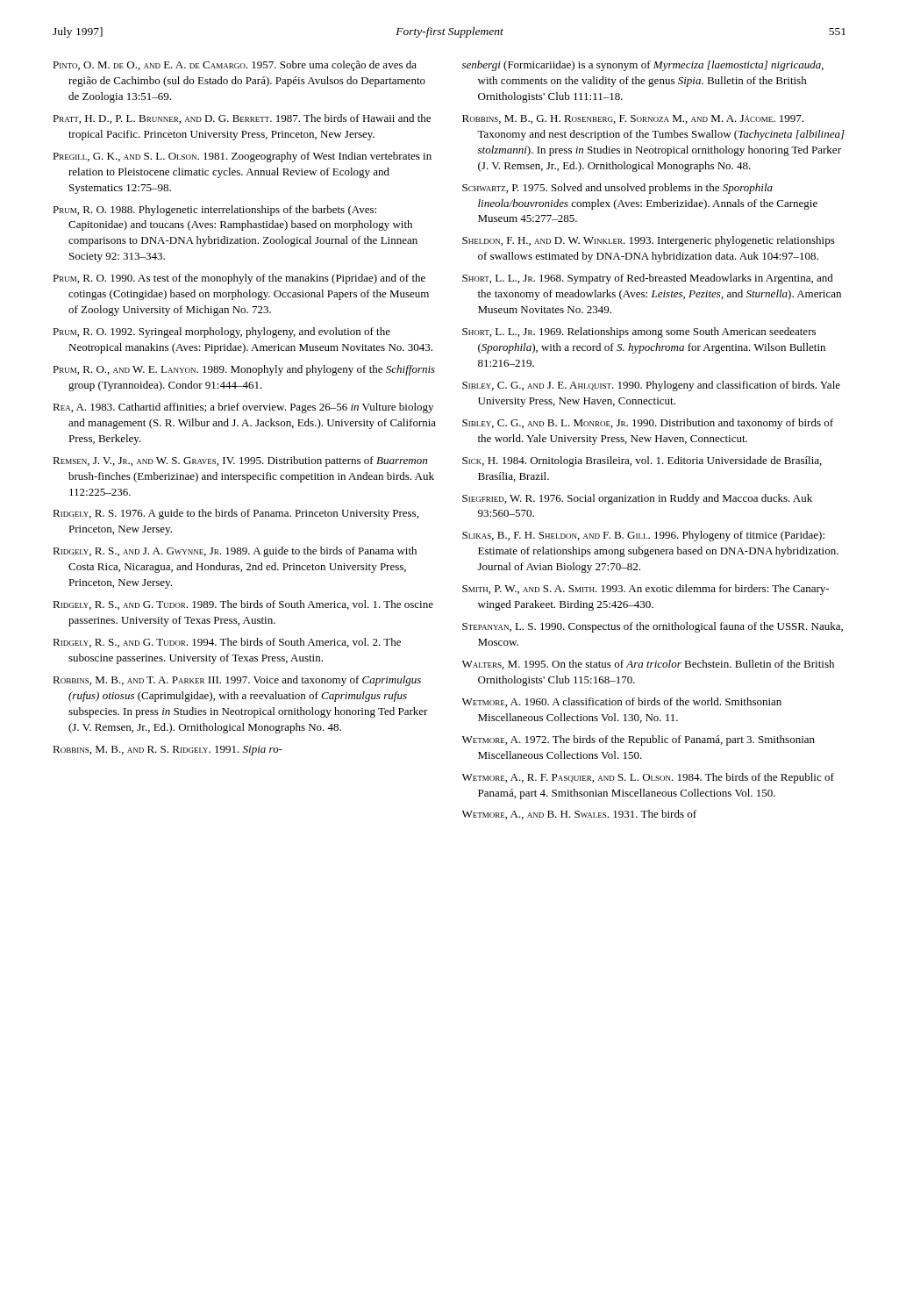
Task: Where is the passage that starts "Sibley, C. G., and J. E."?
Action: pos(651,392)
